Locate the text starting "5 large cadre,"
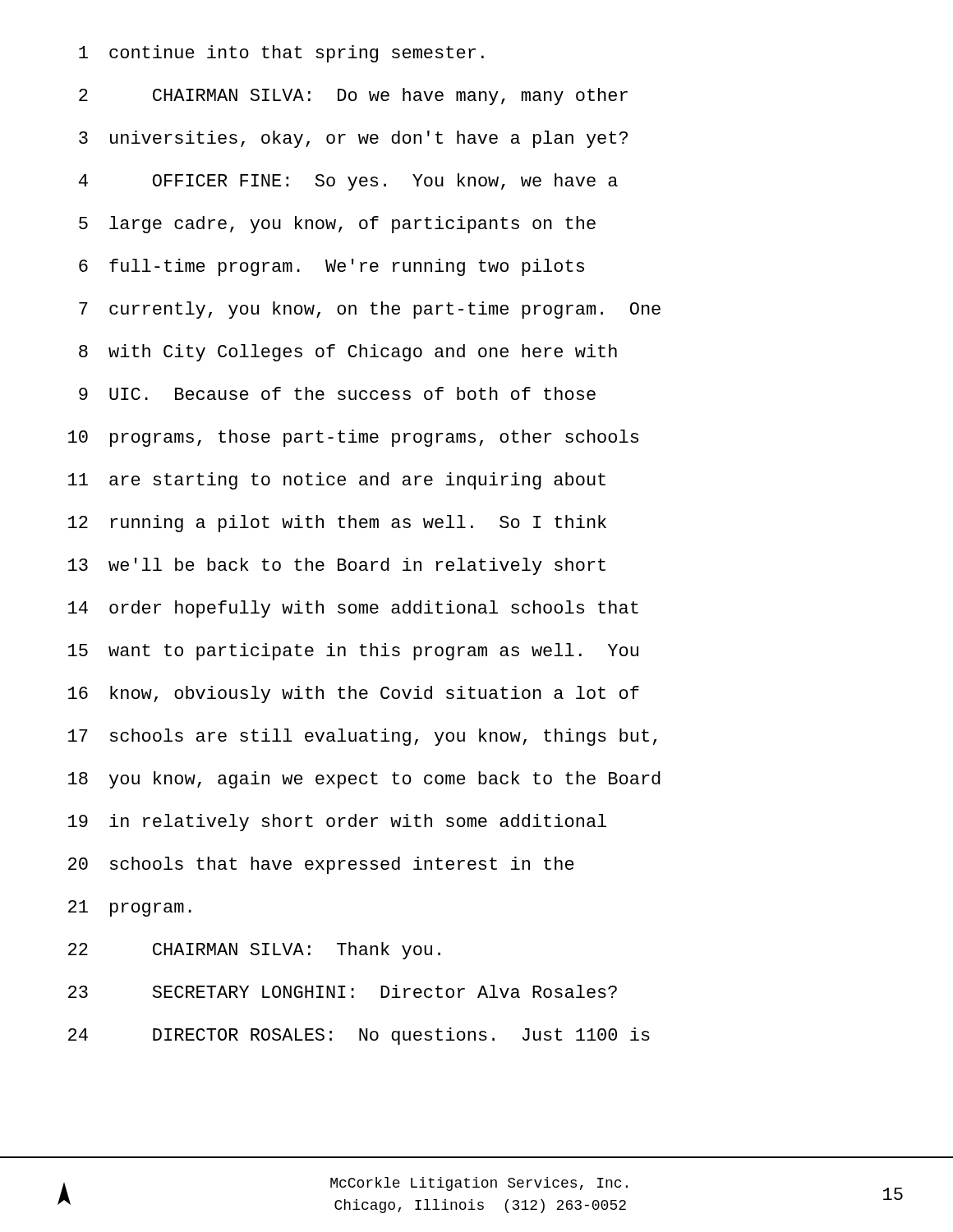 [476, 225]
